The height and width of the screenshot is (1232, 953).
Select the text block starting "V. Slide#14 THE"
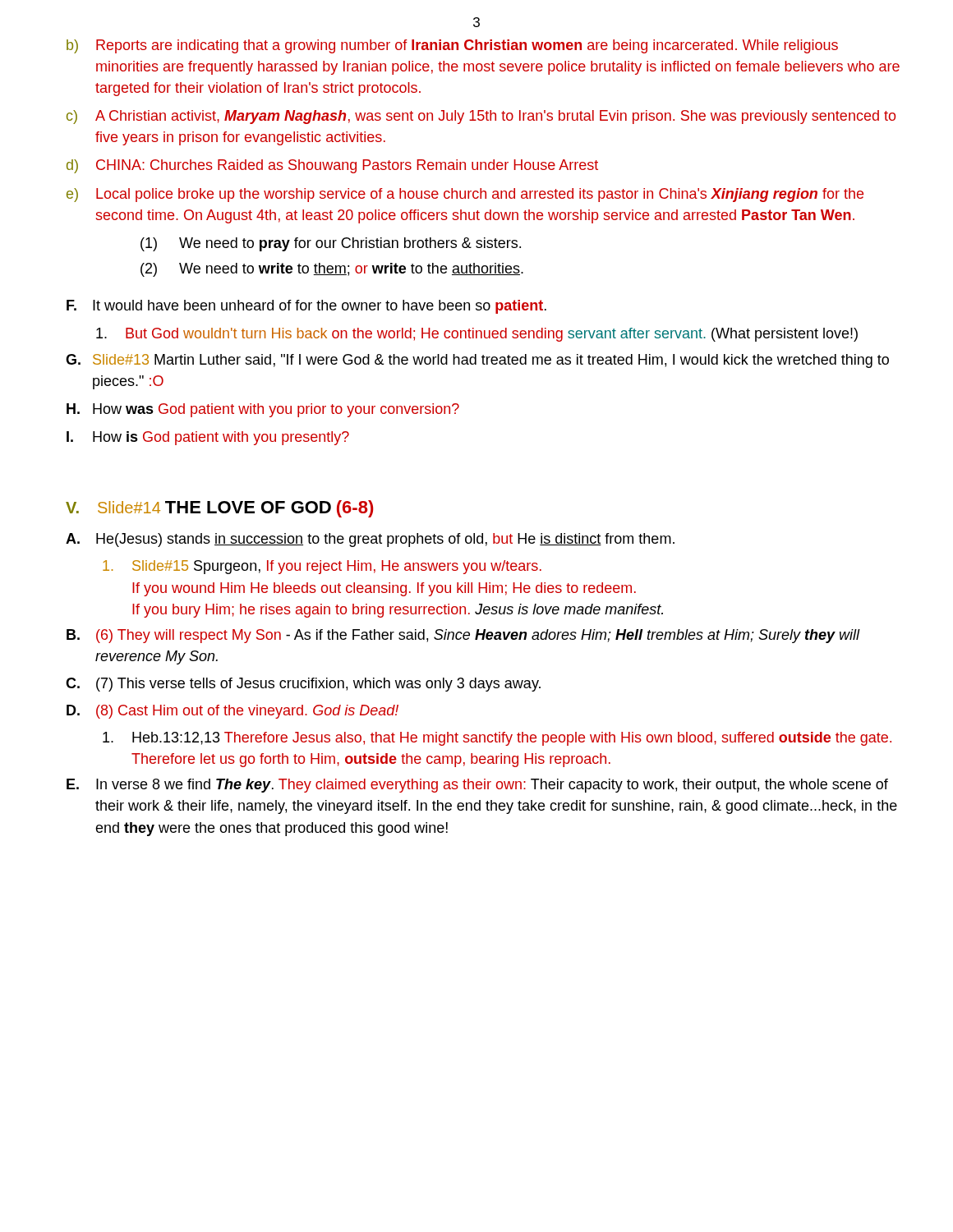coord(220,507)
